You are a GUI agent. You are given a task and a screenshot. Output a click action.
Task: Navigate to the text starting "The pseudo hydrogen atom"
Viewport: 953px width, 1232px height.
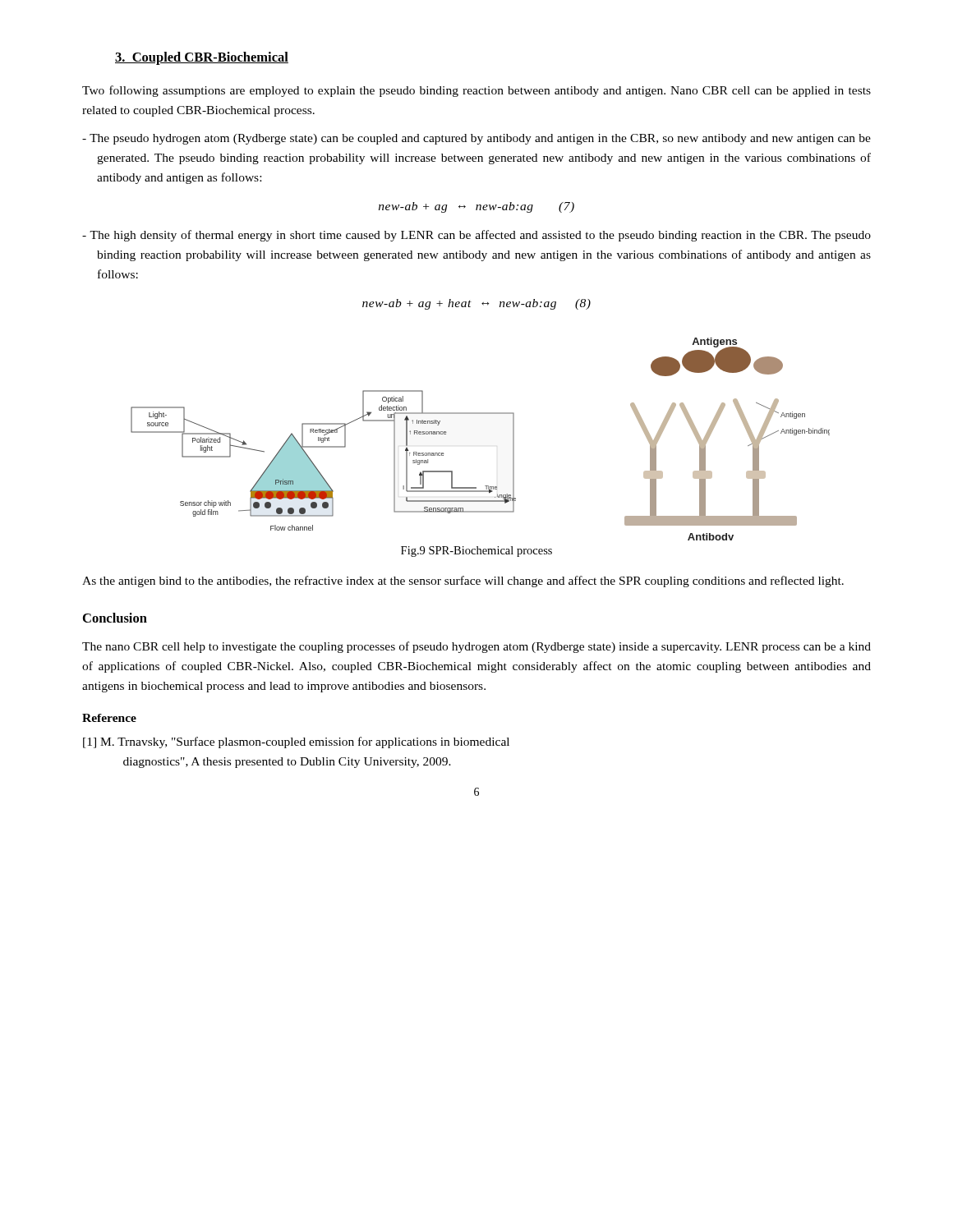(x=476, y=157)
